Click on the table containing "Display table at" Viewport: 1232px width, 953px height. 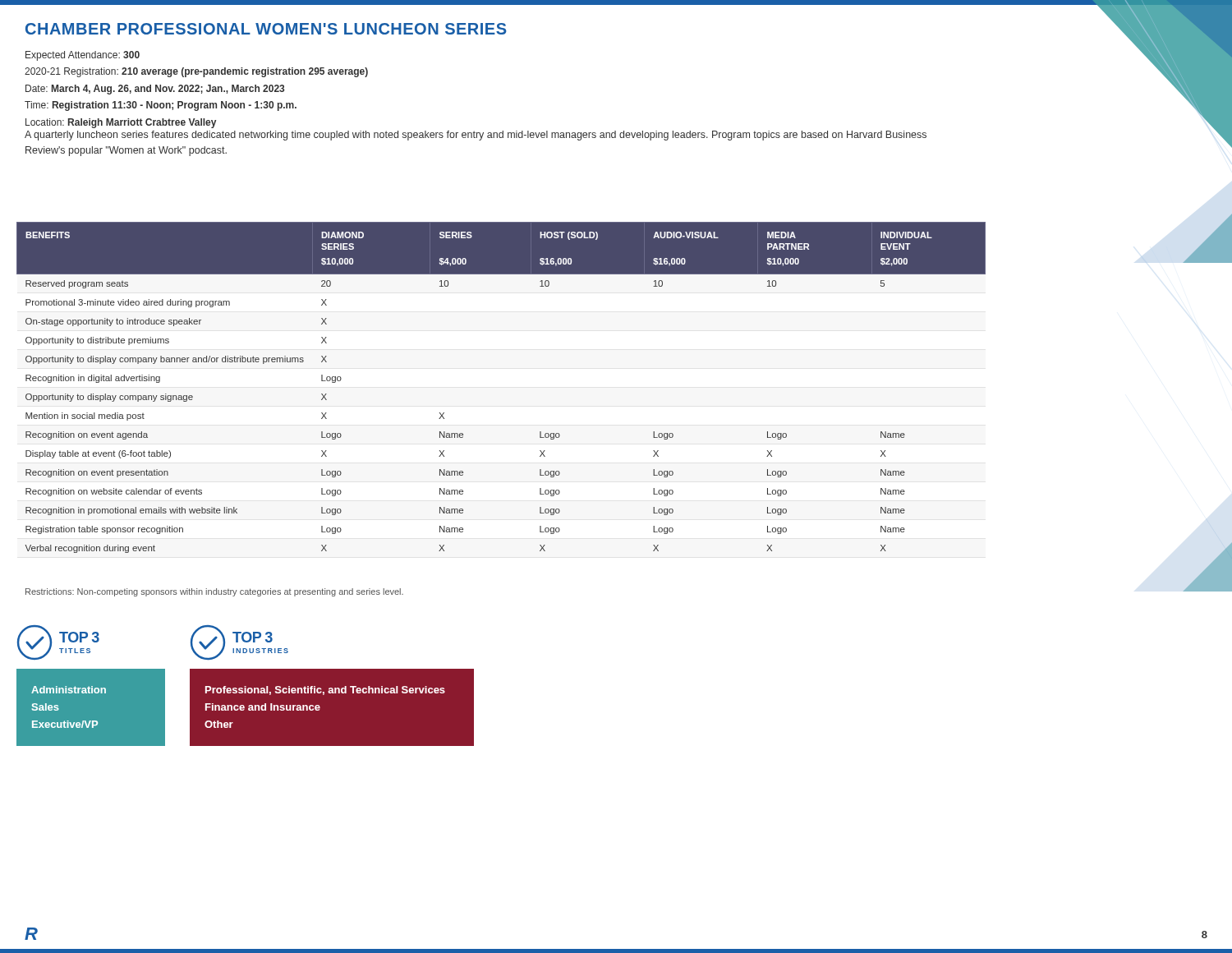(x=493, y=390)
